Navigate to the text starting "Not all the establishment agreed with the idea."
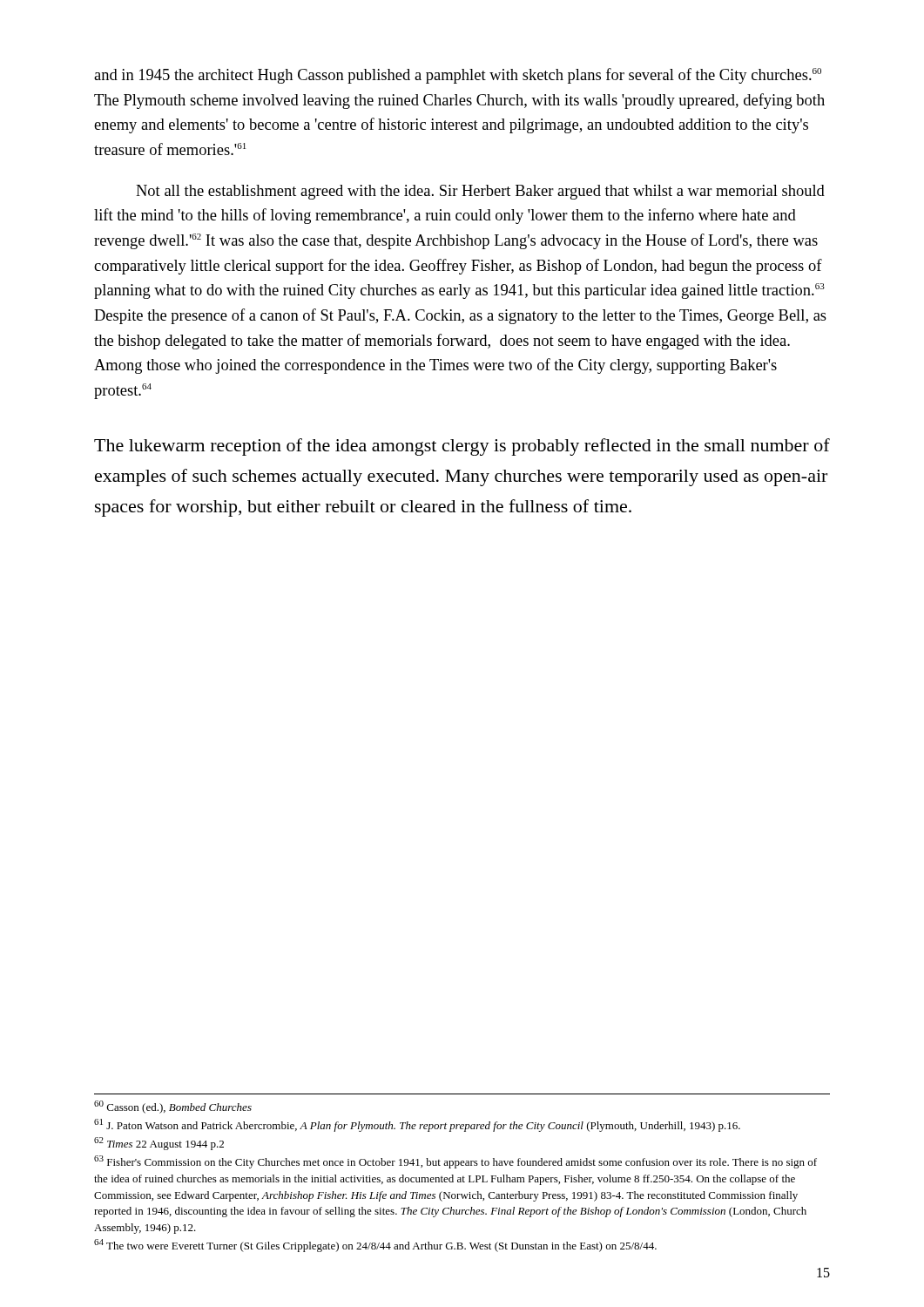The width and height of the screenshot is (924, 1307). [460, 290]
